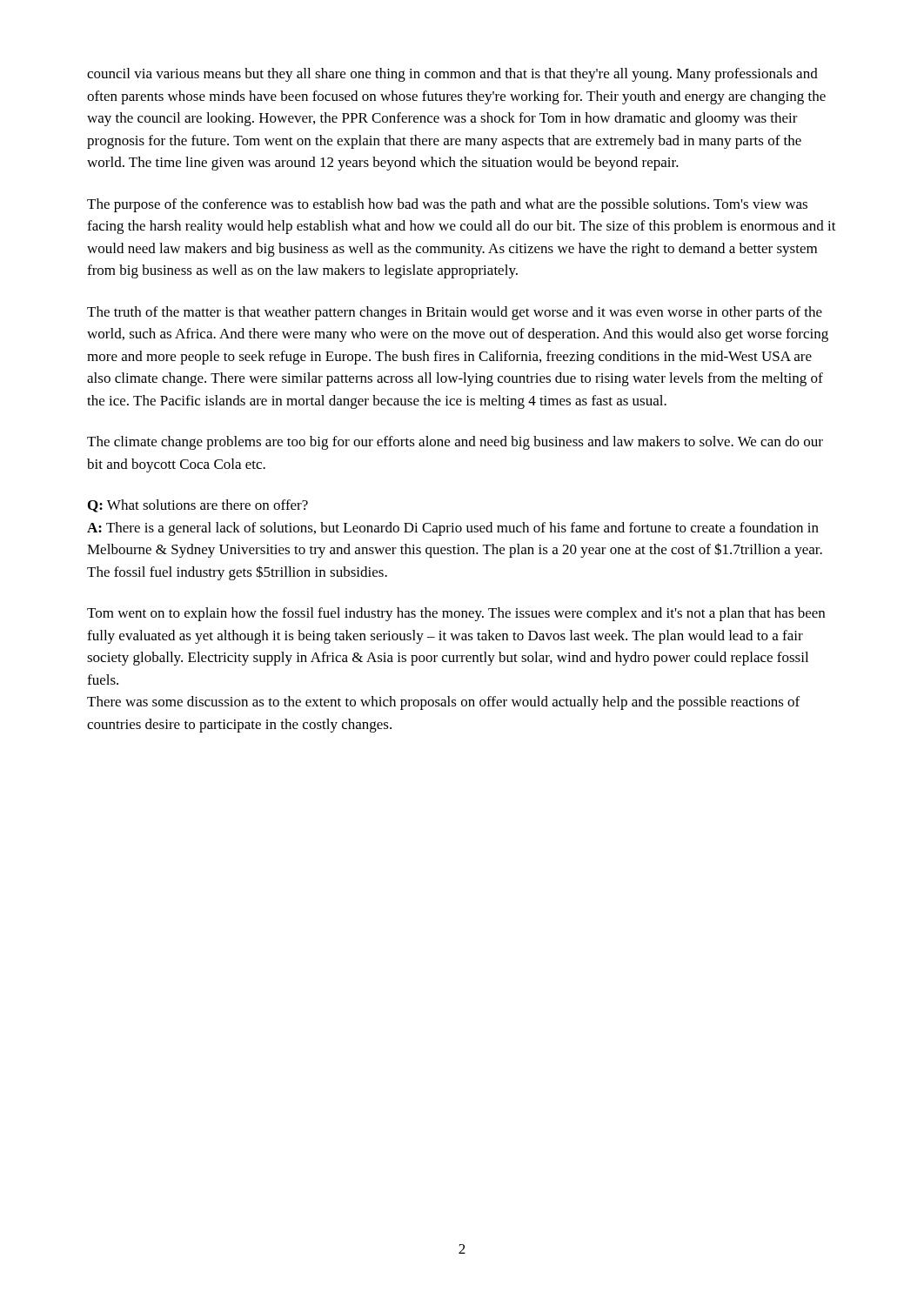924x1305 pixels.
Task: Point to the text starting "The purpose of the conference was"
Action: [x=461, y=237]
